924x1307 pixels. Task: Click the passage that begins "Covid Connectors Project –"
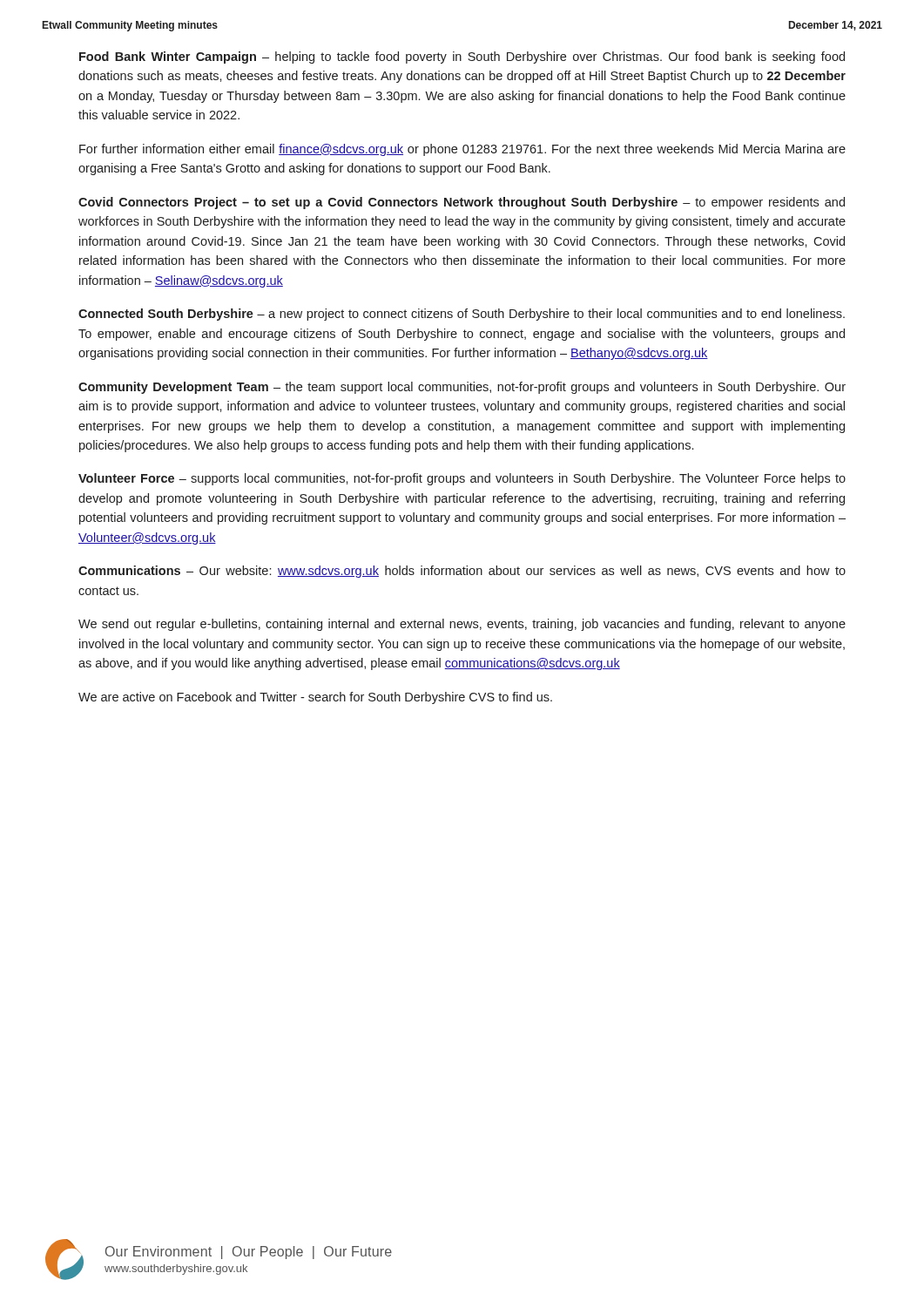click(x=462, y=241)
